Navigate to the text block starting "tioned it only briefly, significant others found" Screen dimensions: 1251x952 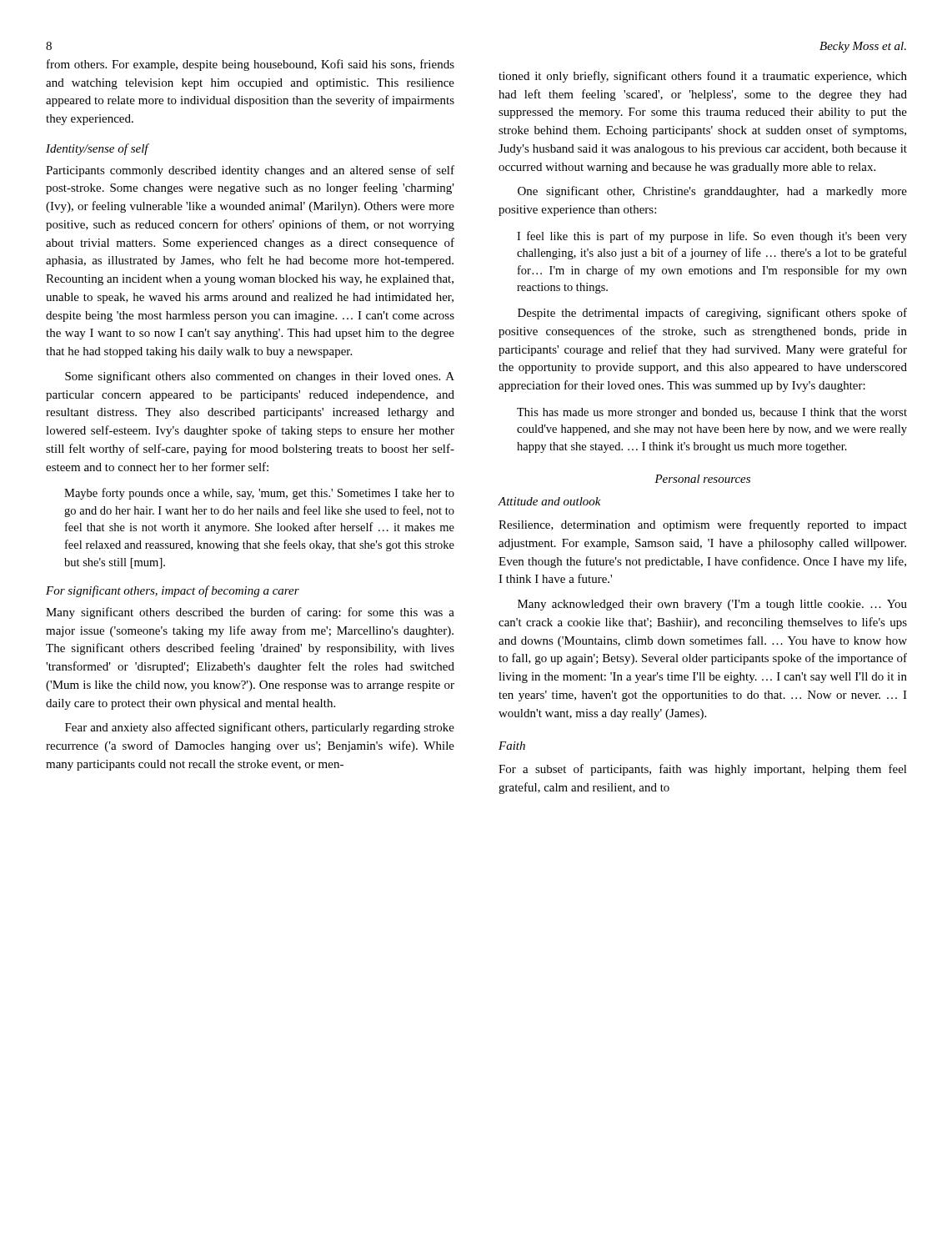point(703,143)
